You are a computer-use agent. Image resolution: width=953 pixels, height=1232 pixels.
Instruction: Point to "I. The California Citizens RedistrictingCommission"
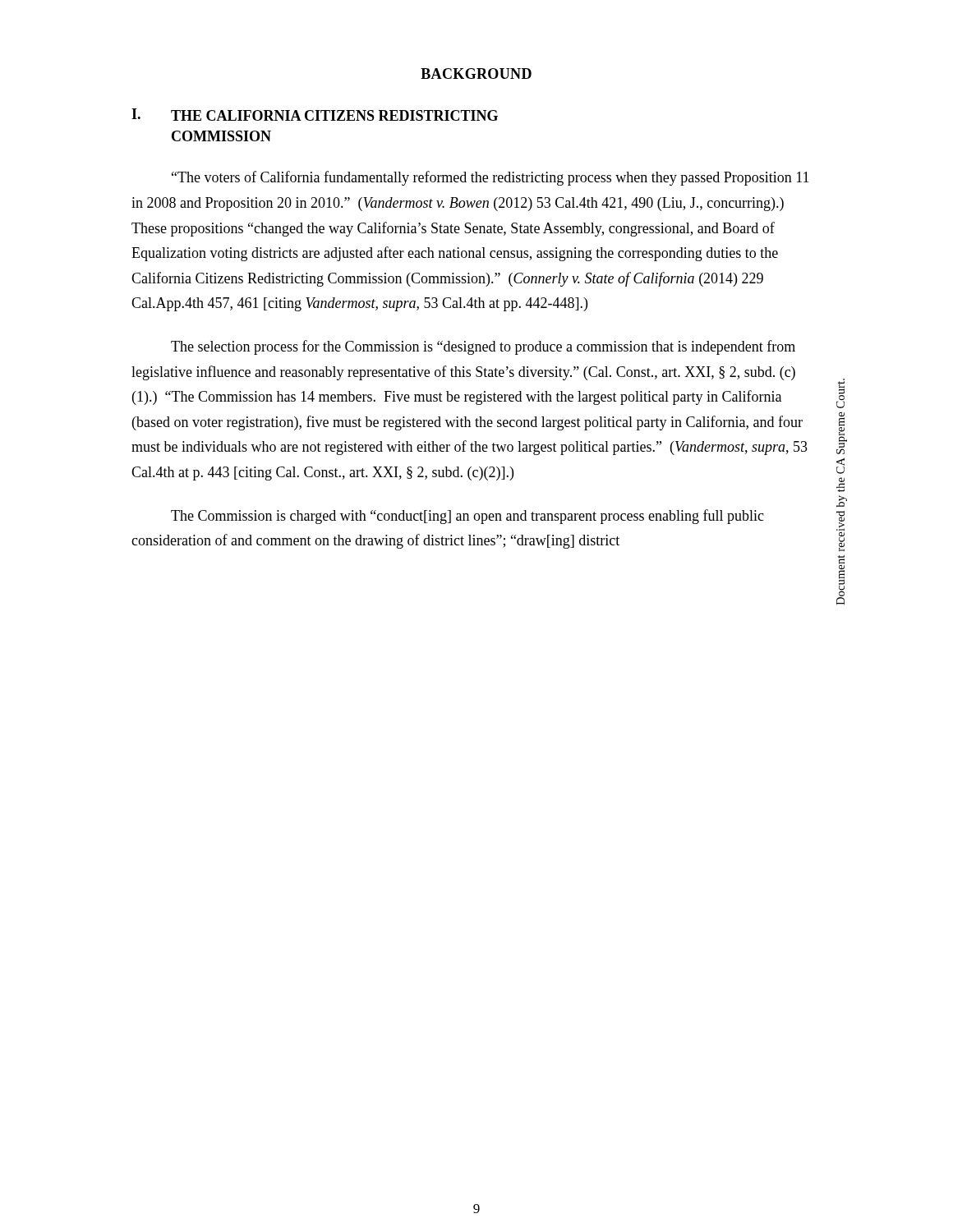[315, 127]
